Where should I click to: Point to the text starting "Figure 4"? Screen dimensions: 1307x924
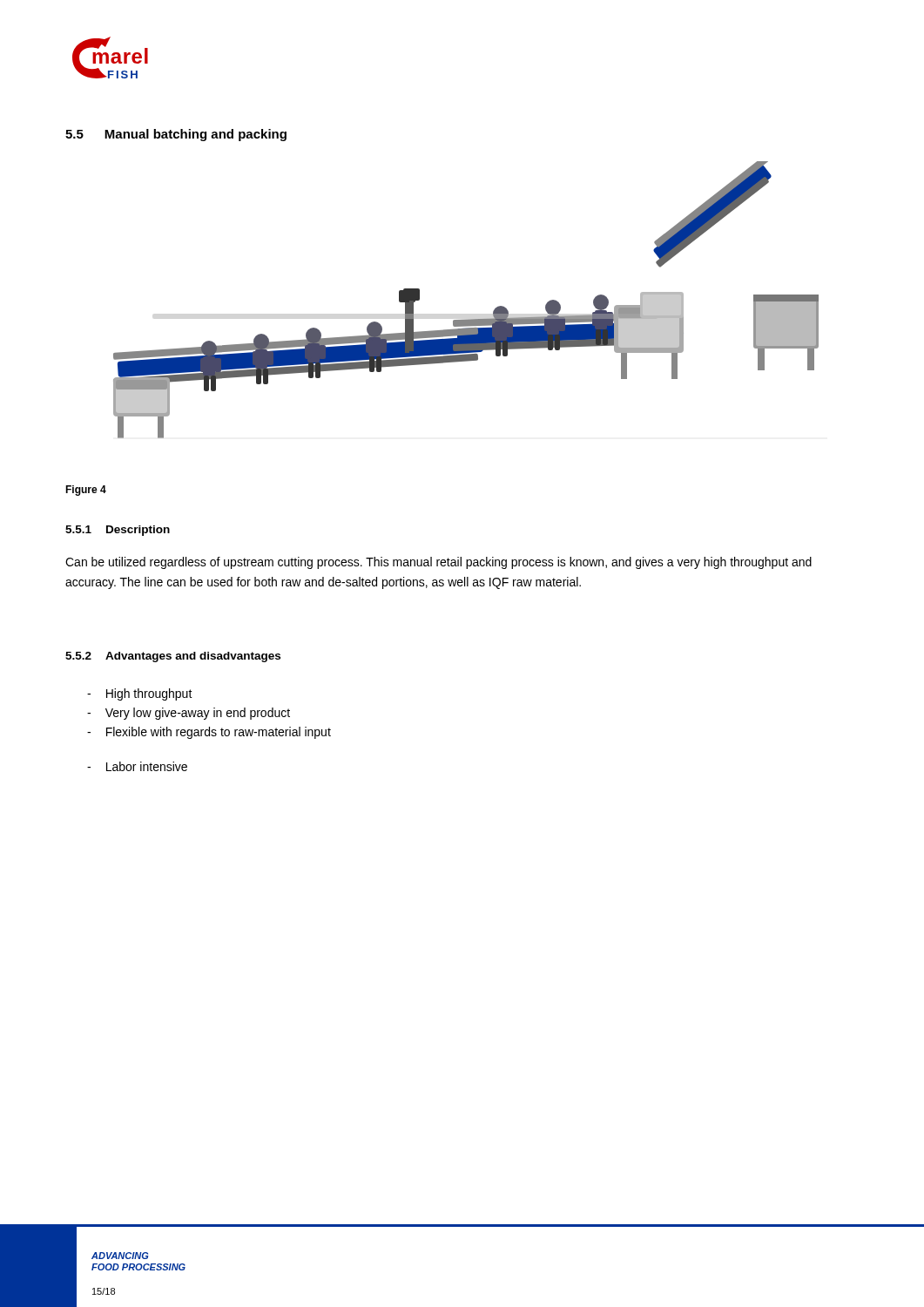point(86,490)
